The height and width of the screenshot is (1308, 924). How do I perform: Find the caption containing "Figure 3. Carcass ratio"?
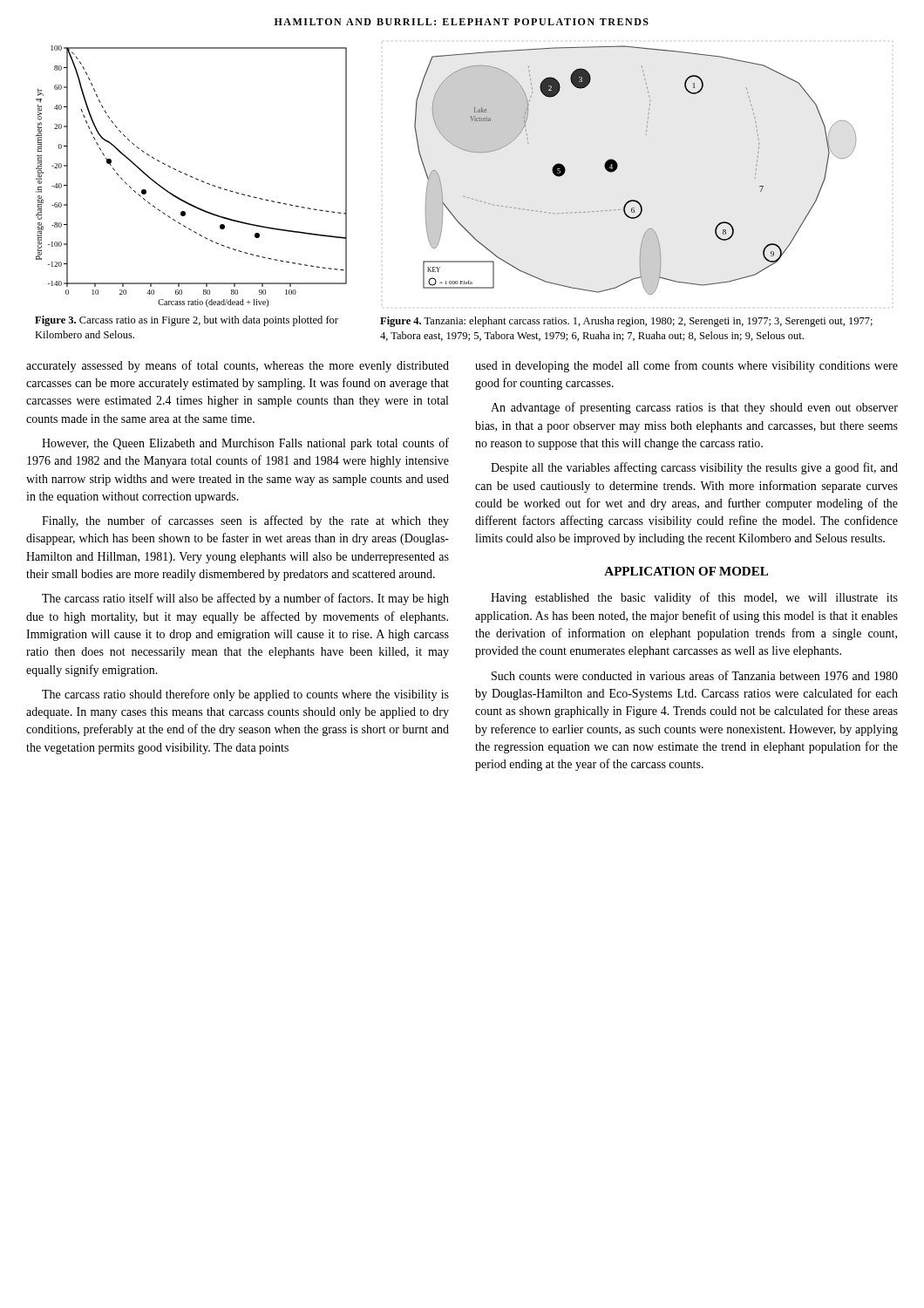[x=187, y=327]
